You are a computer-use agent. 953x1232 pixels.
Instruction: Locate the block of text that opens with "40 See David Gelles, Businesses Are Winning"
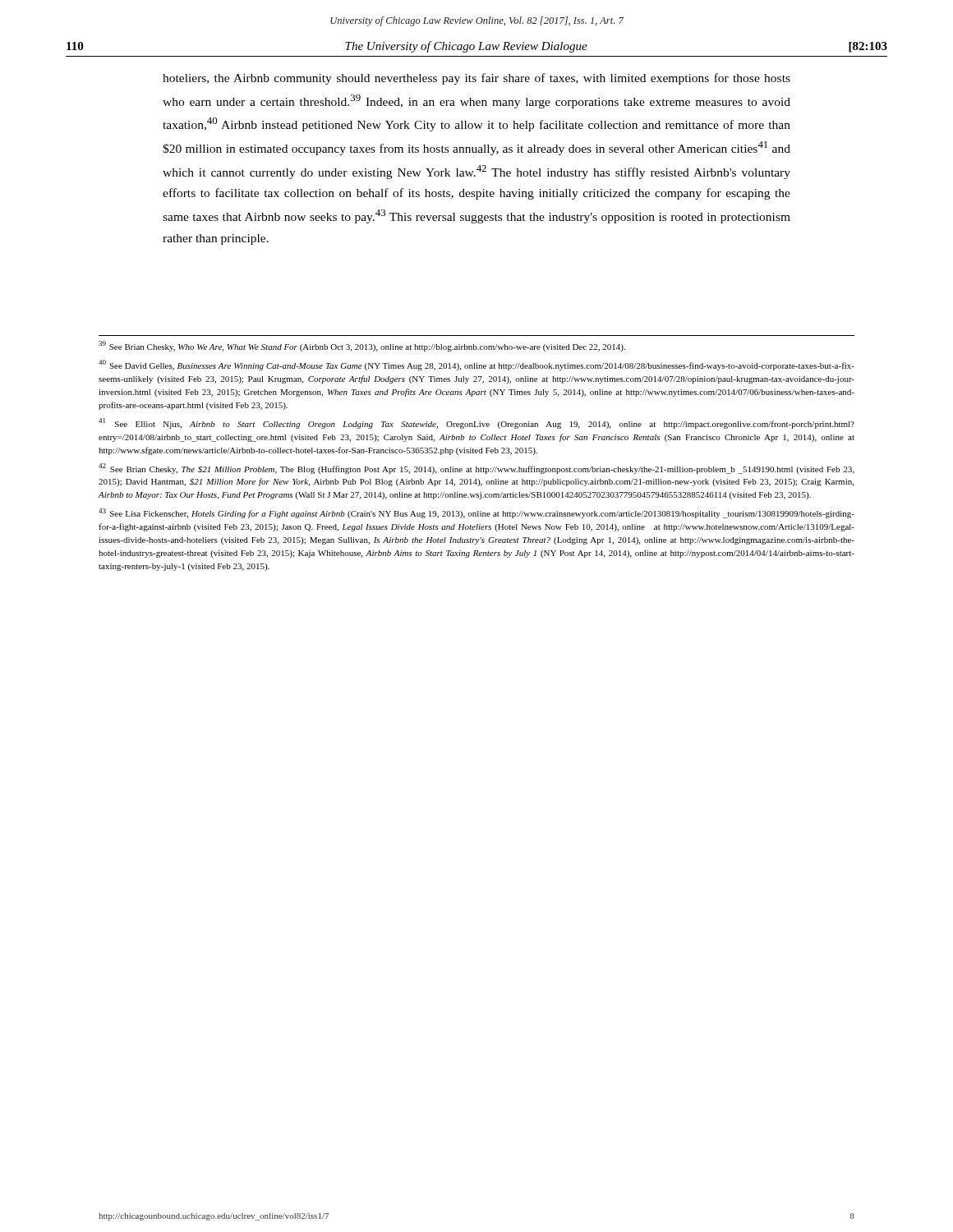pyautogui.click(x=476, y=385)
